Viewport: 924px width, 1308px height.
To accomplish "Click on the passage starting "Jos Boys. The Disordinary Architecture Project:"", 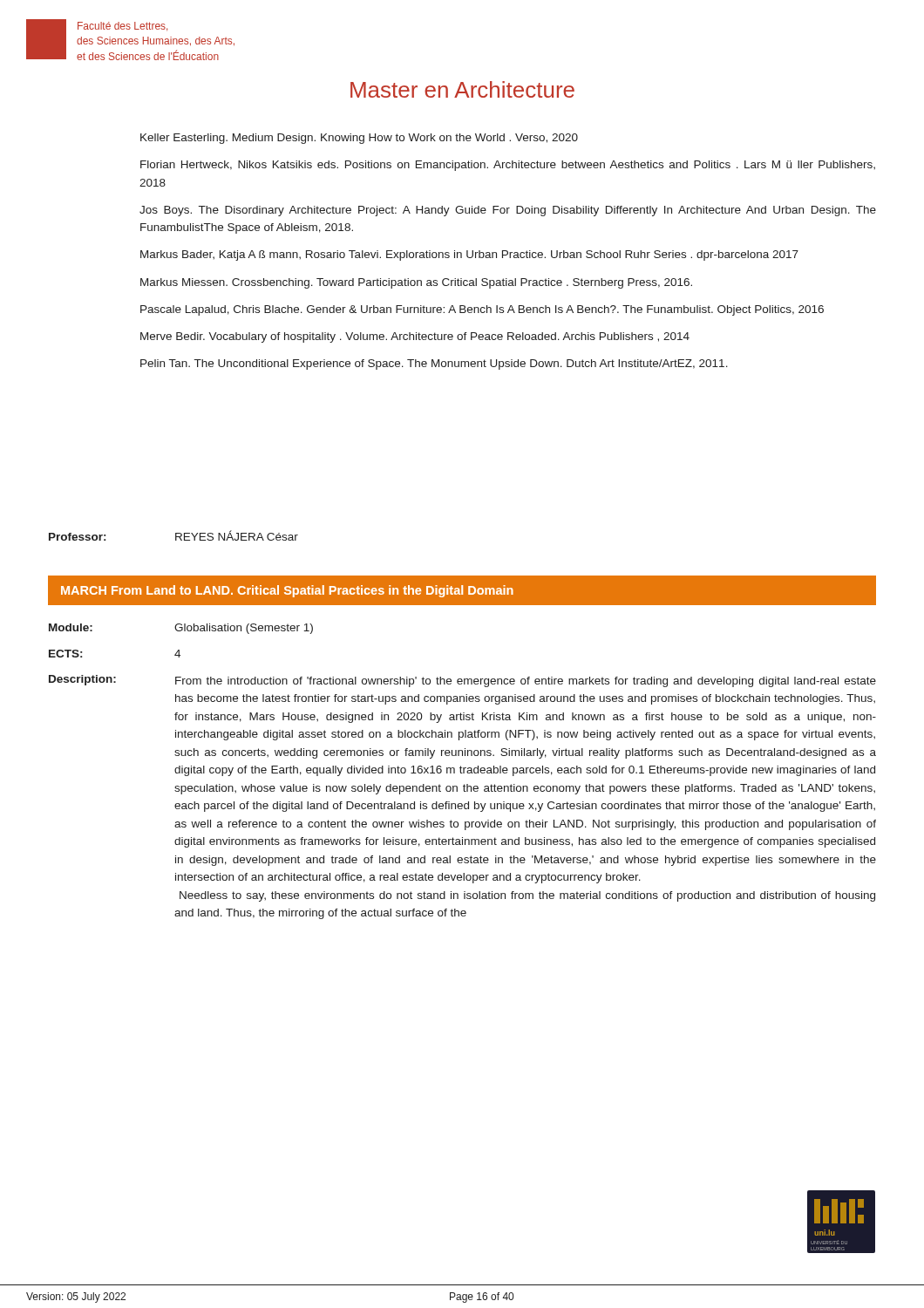I will coord(508,218).
